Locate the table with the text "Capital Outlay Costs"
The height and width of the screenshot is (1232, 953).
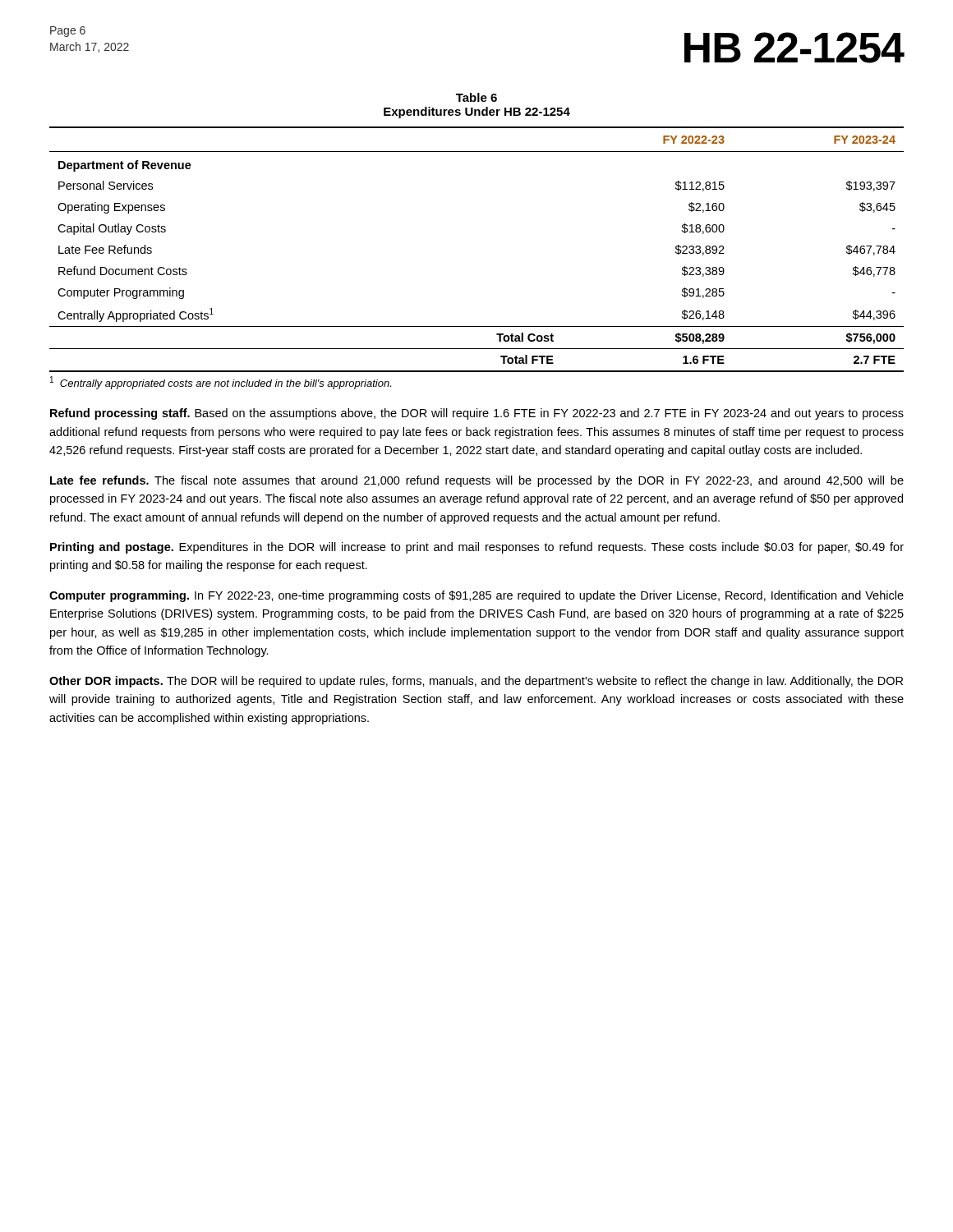click(x=476, y=249)
